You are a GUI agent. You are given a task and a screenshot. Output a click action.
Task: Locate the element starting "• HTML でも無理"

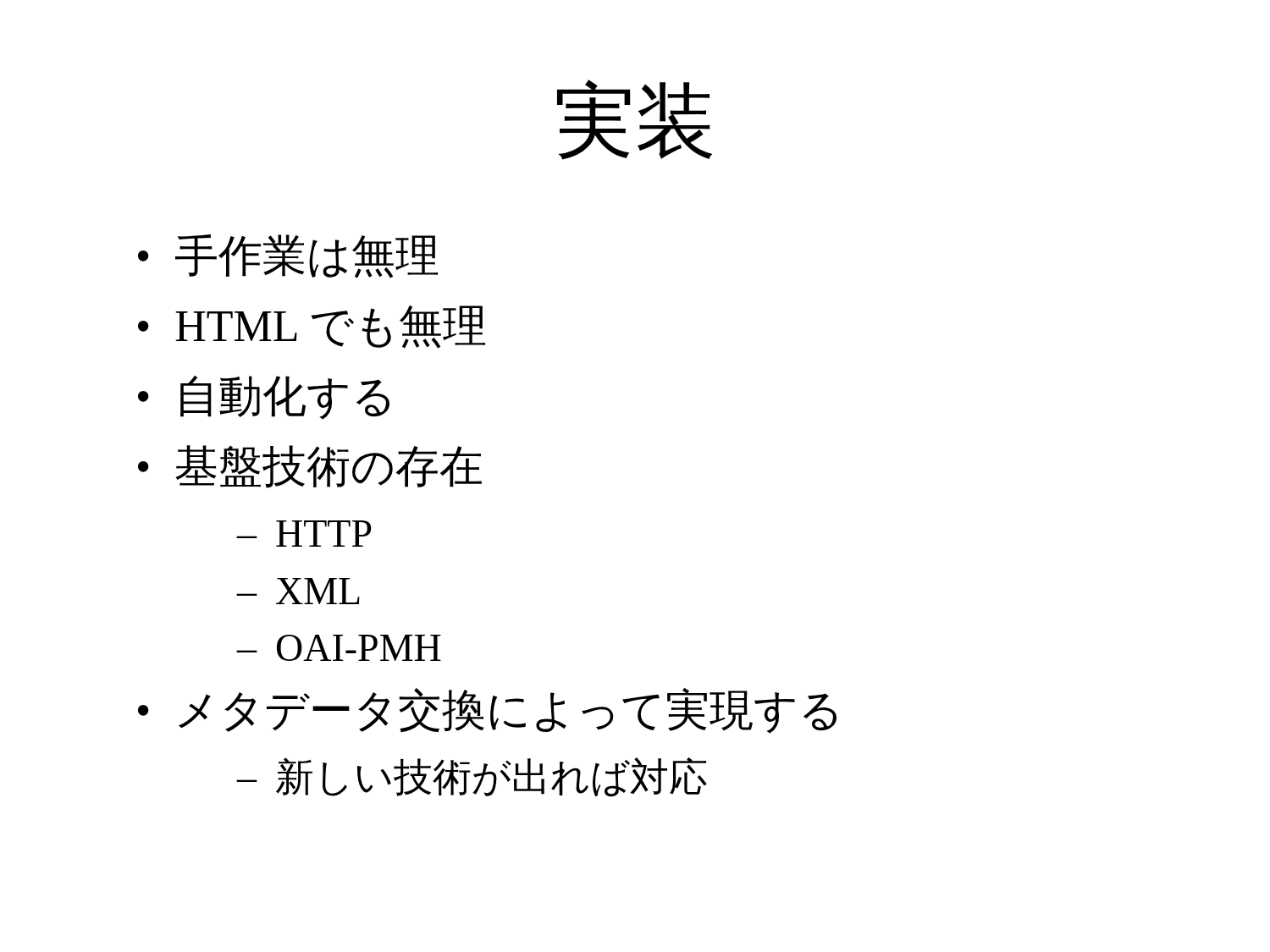[311, 326]
